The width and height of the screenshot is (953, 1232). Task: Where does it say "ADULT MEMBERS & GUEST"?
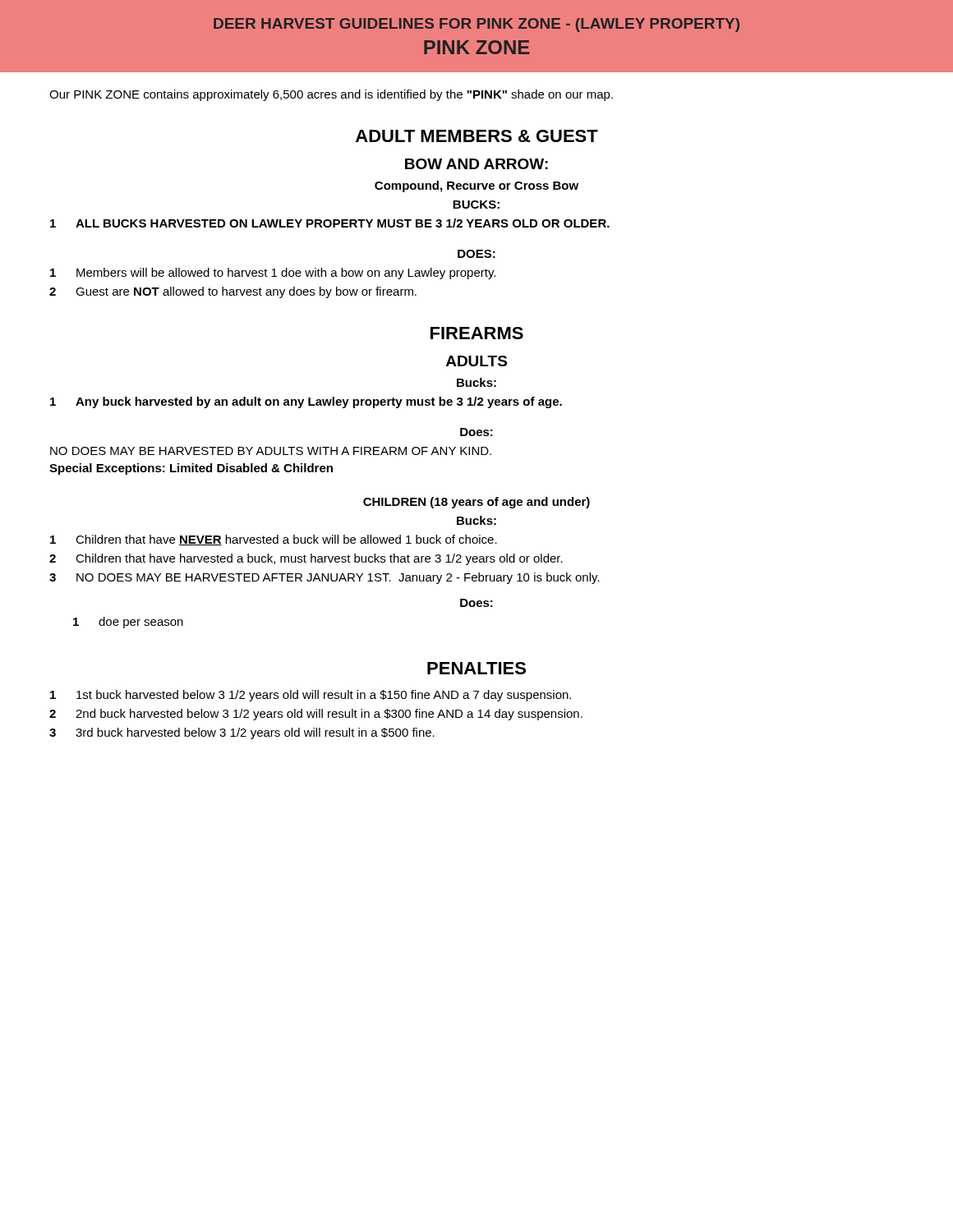click(x=476, y=136)
